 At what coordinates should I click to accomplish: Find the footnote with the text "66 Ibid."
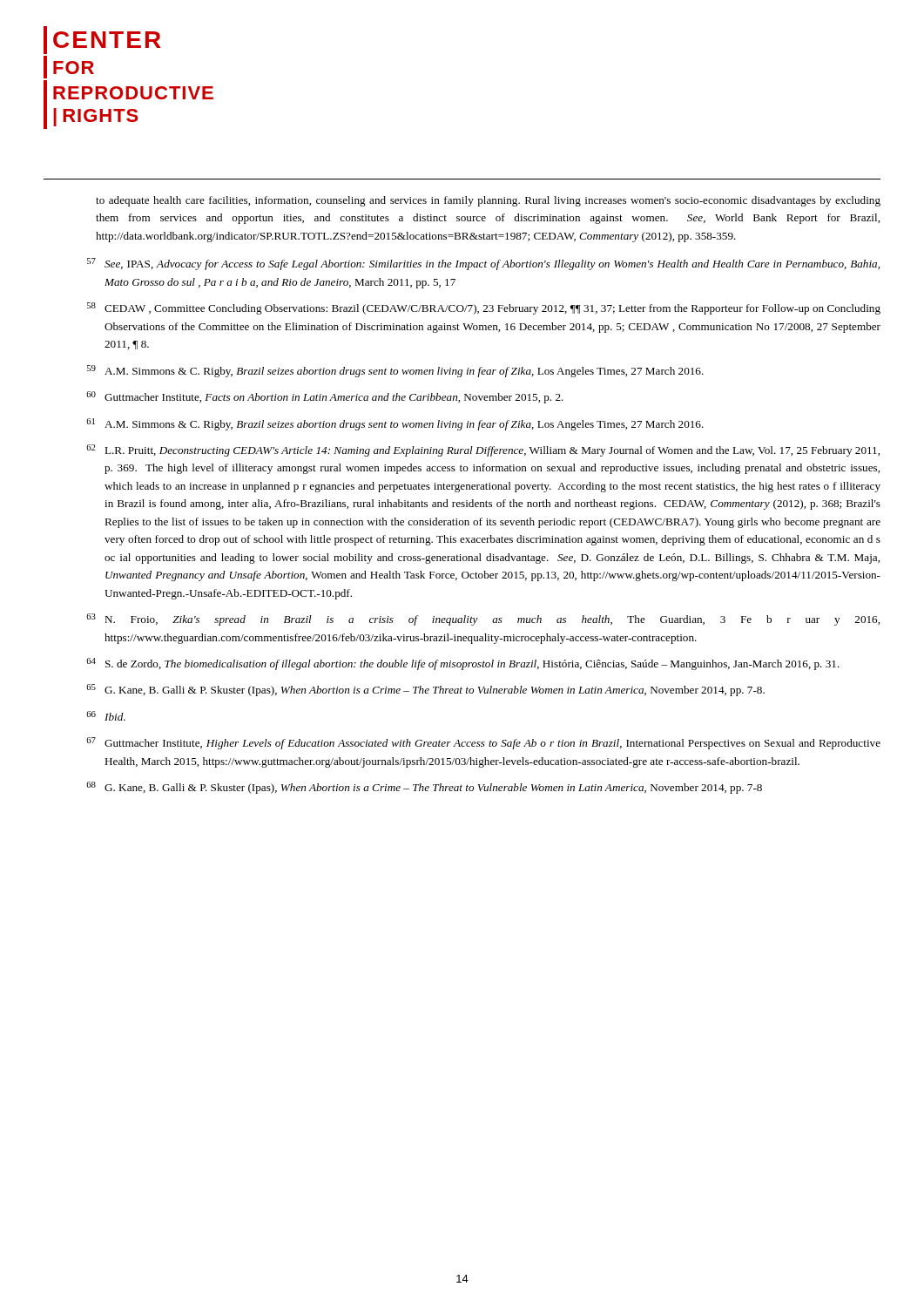106,716
